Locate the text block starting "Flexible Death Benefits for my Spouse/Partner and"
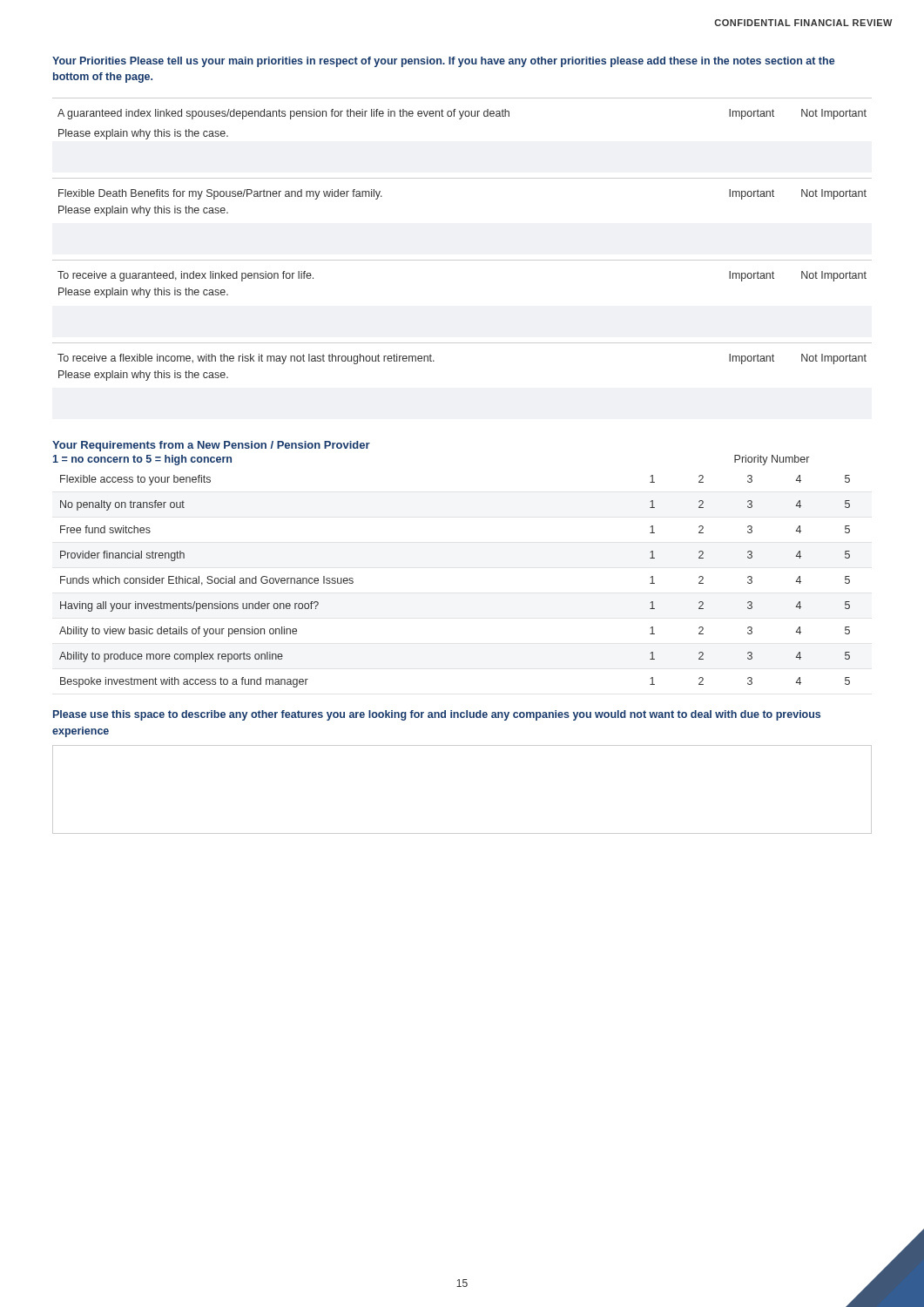 click(x=221, y=195)
